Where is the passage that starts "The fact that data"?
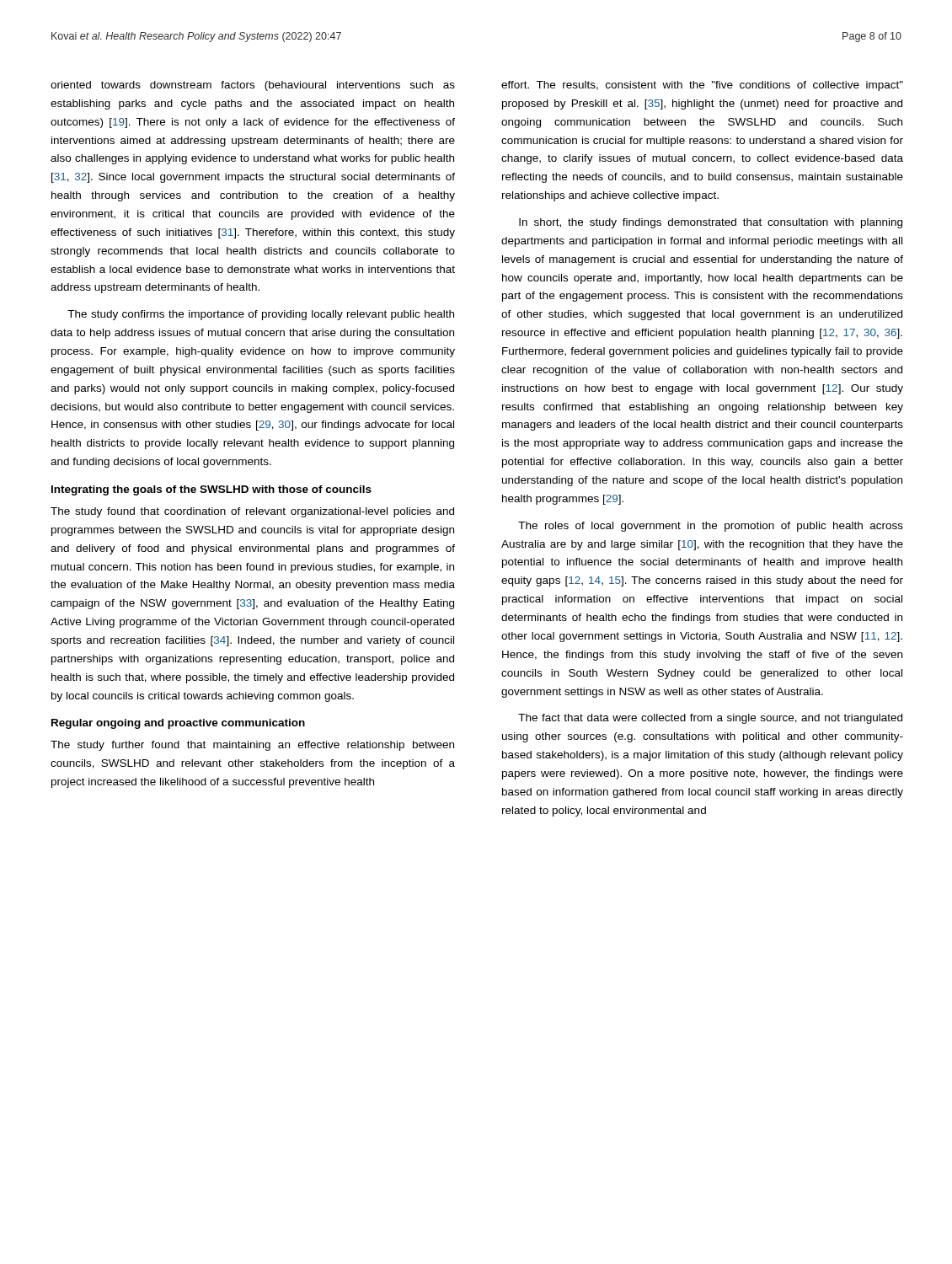 702,764
